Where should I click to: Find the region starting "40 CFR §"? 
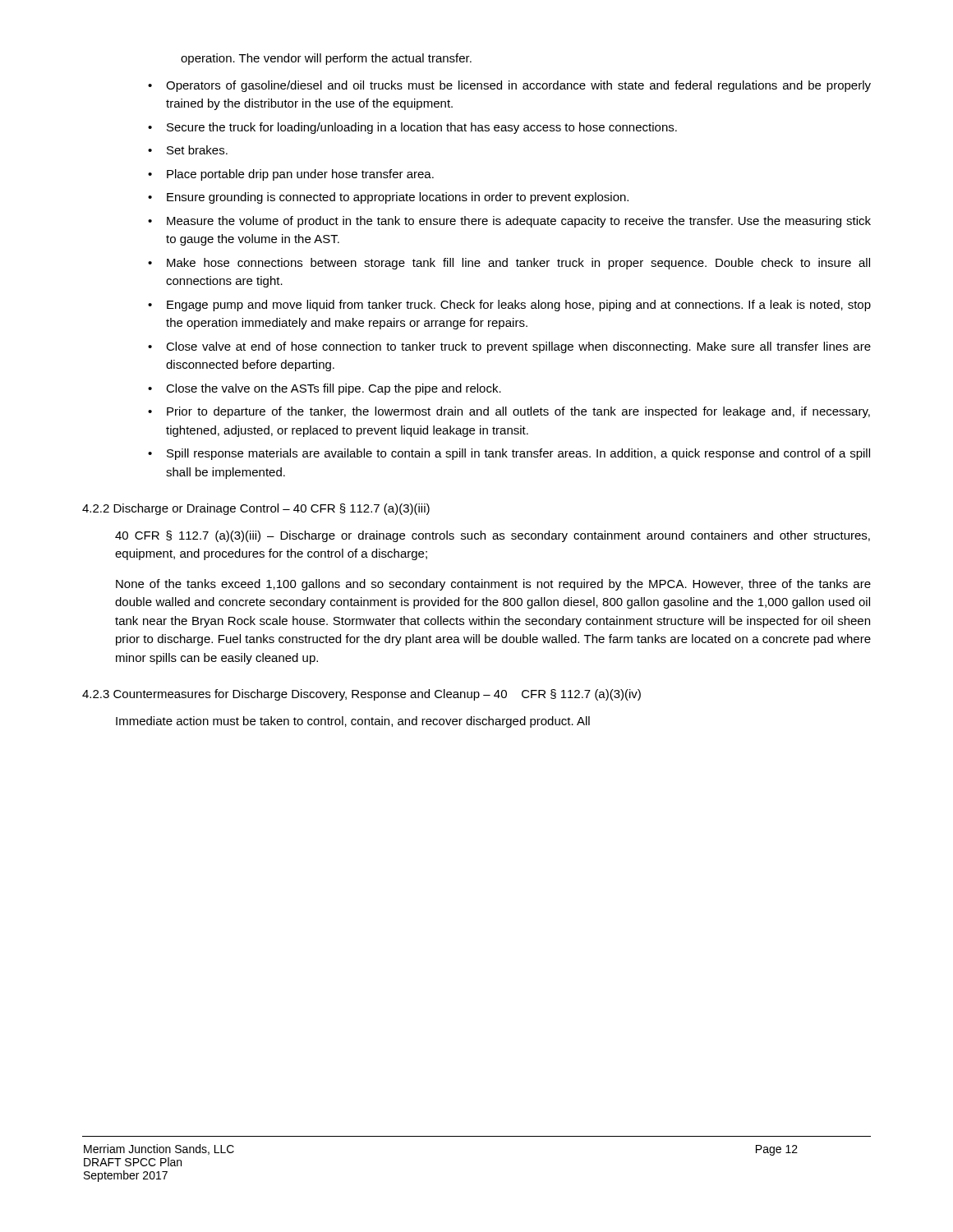[493, 544]
